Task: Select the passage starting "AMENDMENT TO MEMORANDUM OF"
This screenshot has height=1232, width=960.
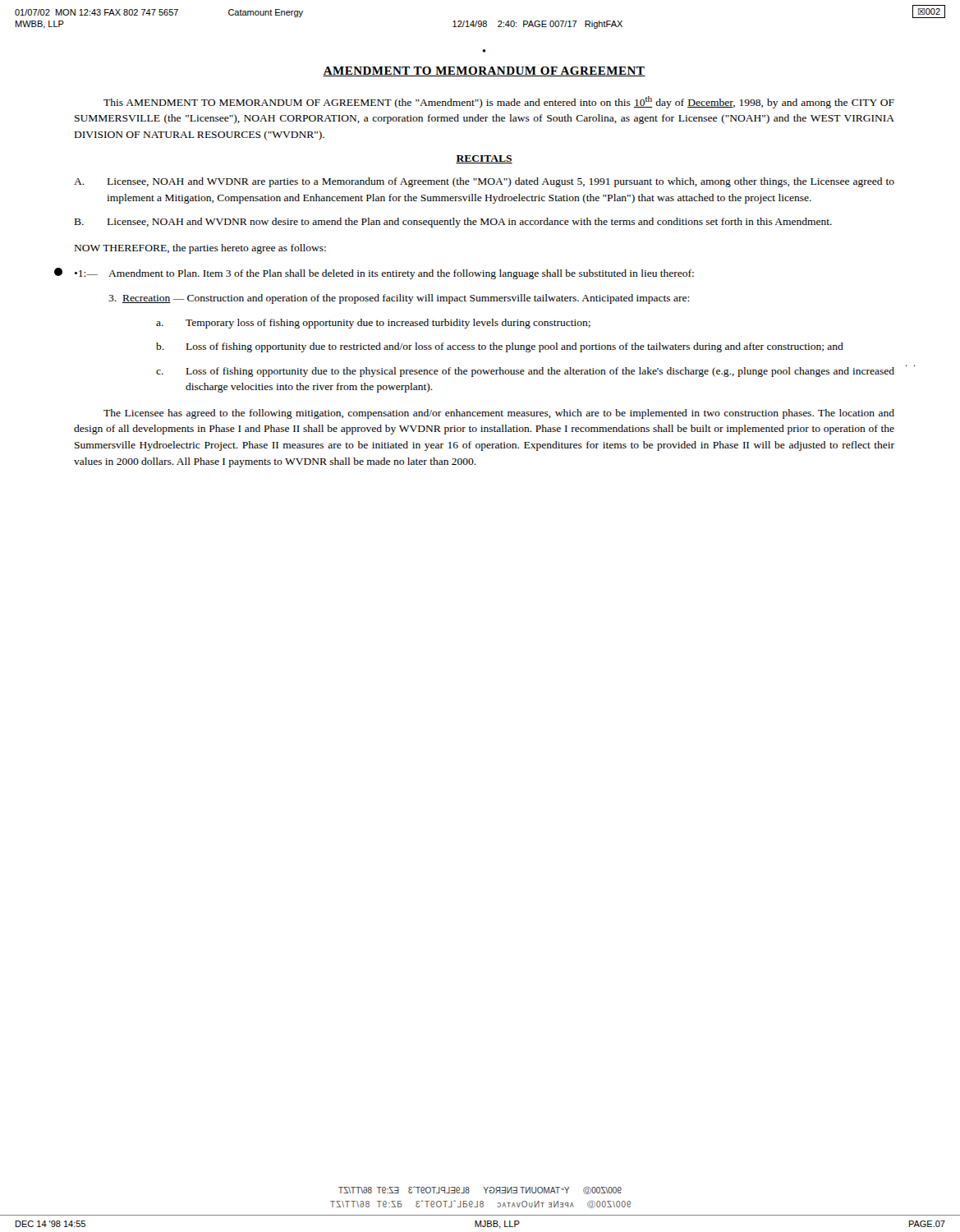Action: point(484,71)
